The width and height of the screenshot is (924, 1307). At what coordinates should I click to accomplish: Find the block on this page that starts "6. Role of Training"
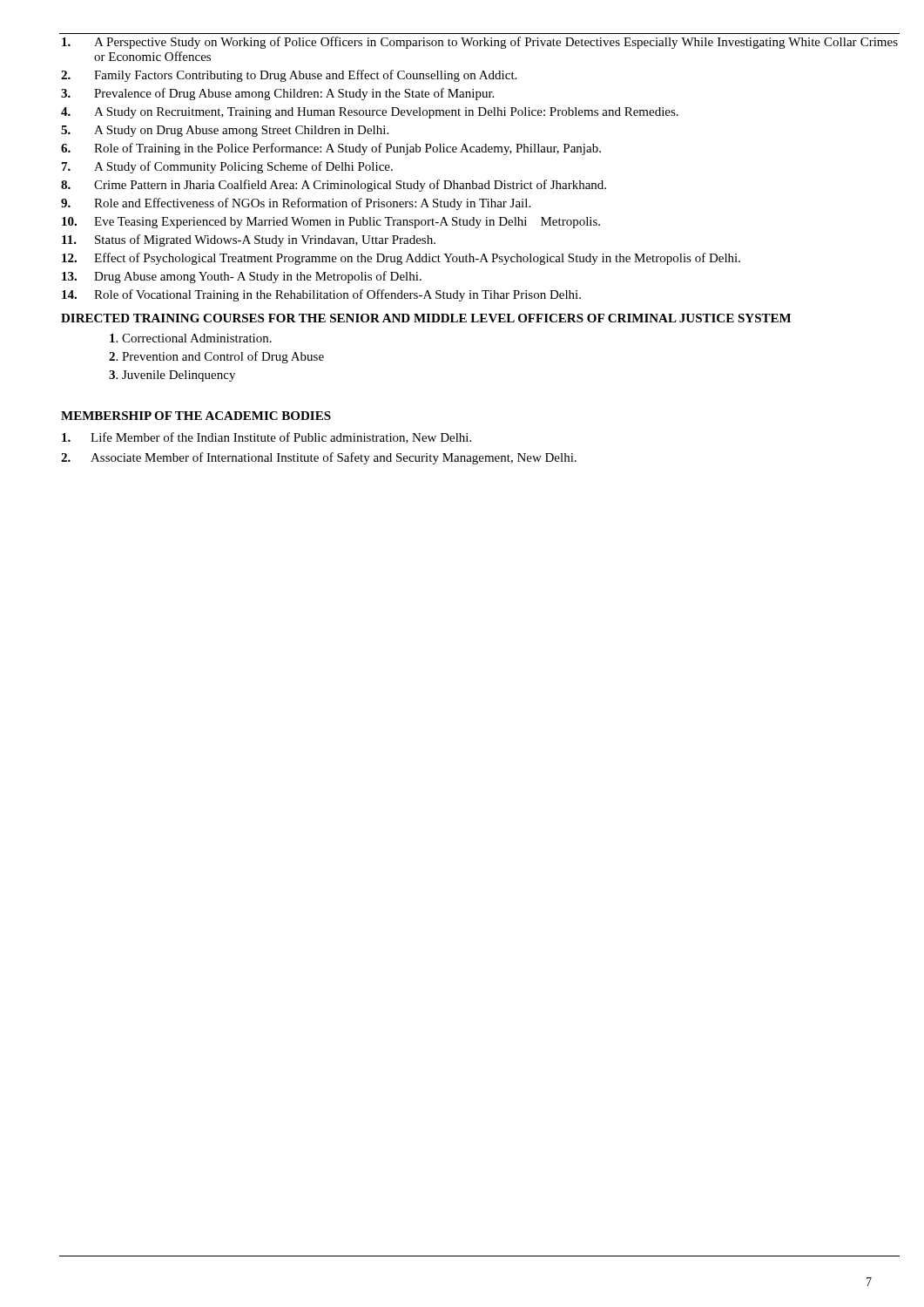click(479, 149)
